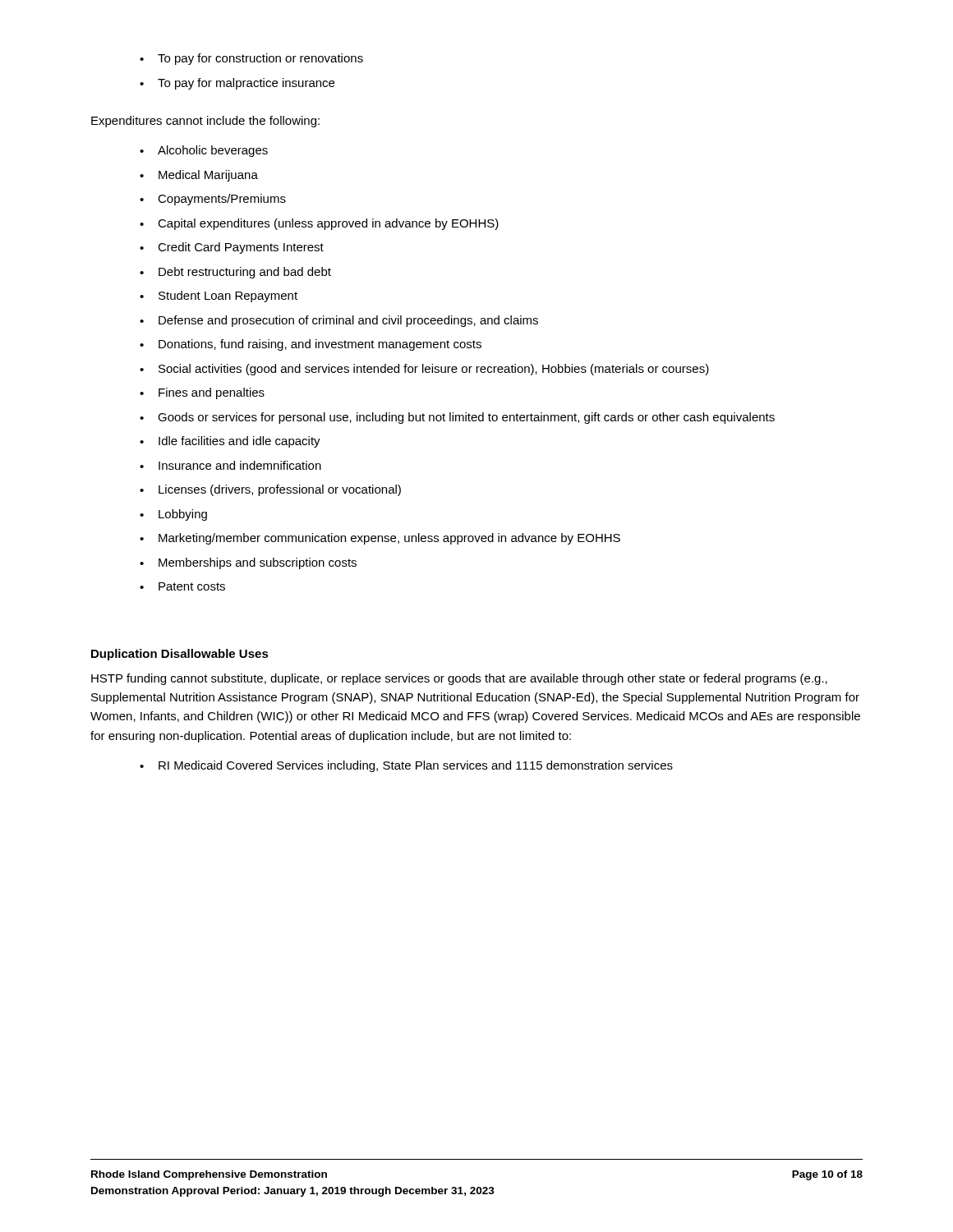Click on the passage starting "• Marketing/member communication expense, unless approved"
953x1232 pixels.
(501, 539)
